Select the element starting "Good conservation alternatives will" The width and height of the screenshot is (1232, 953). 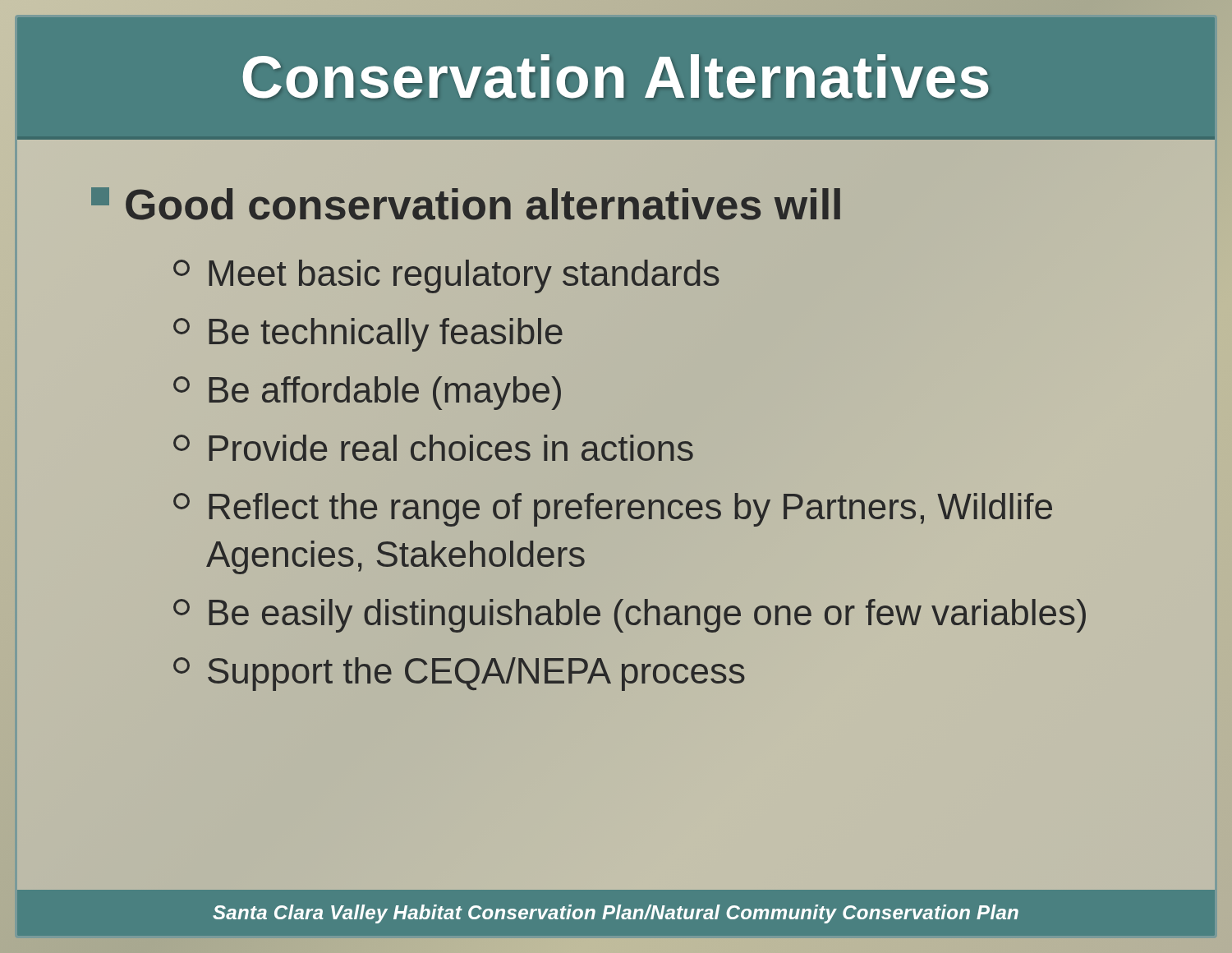[484, 205]
